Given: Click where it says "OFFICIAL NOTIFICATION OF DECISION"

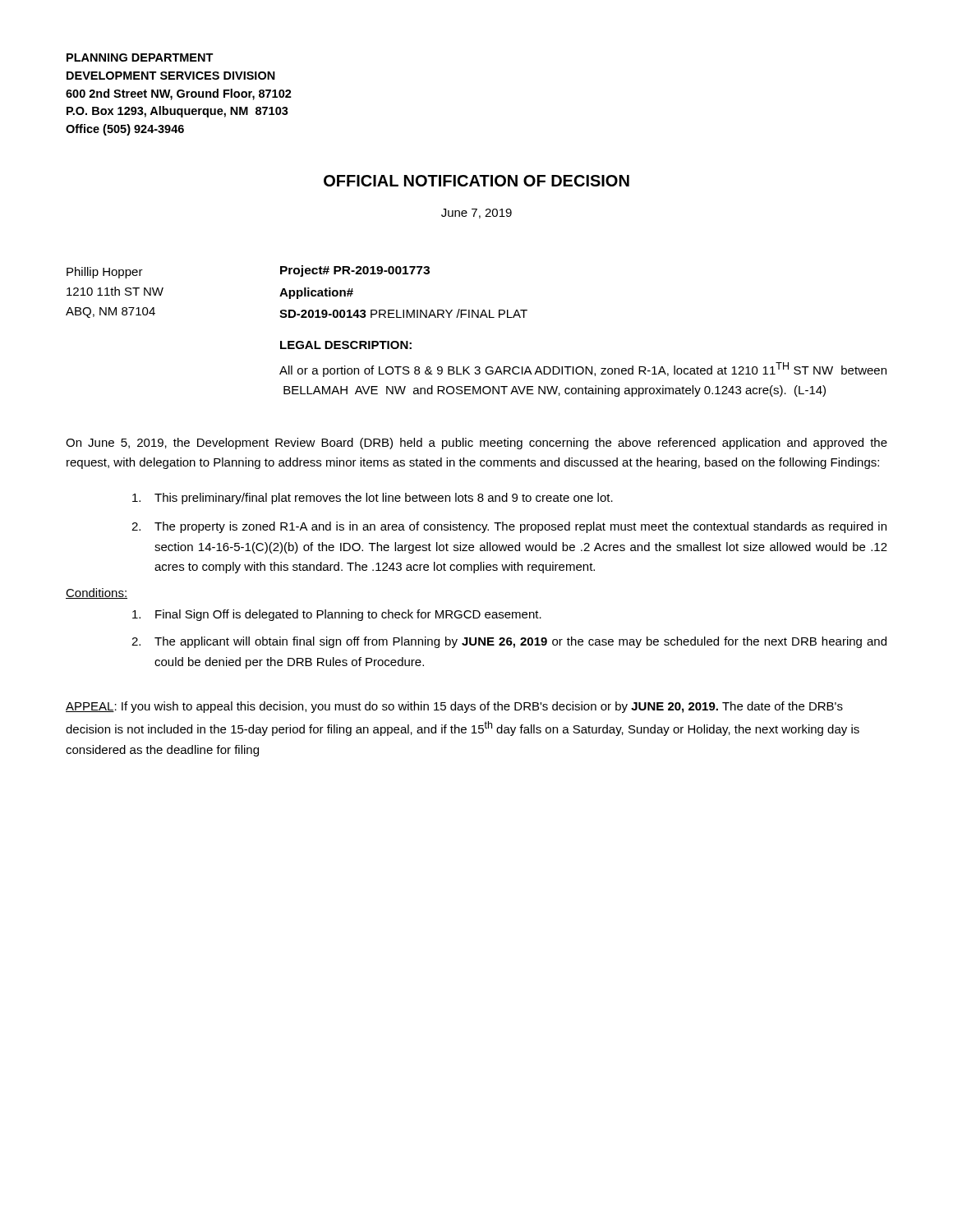Looking at the screenshot, I should click(476, 180).
